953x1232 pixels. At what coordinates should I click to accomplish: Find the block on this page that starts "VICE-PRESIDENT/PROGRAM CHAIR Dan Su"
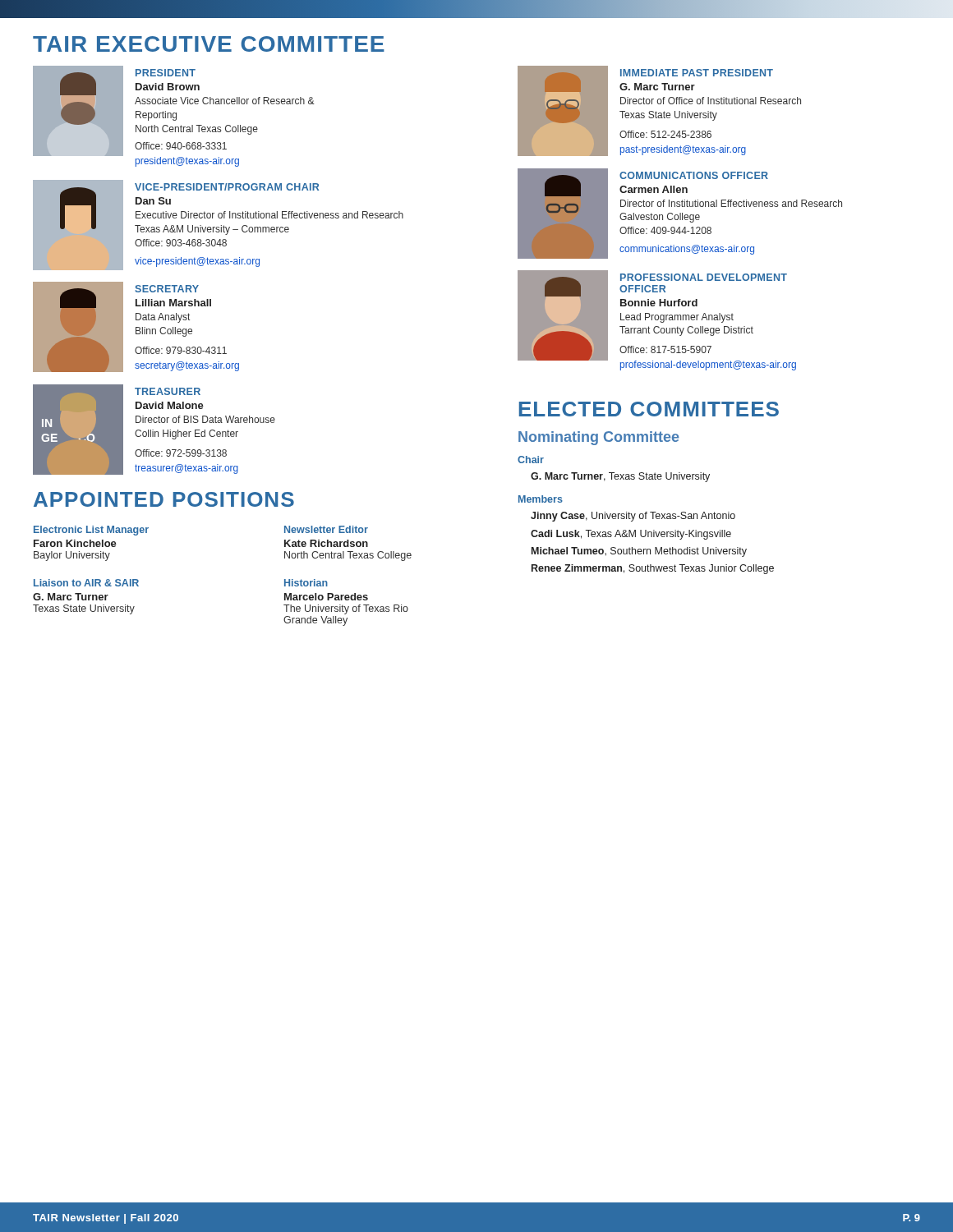[x=271, y=225]
